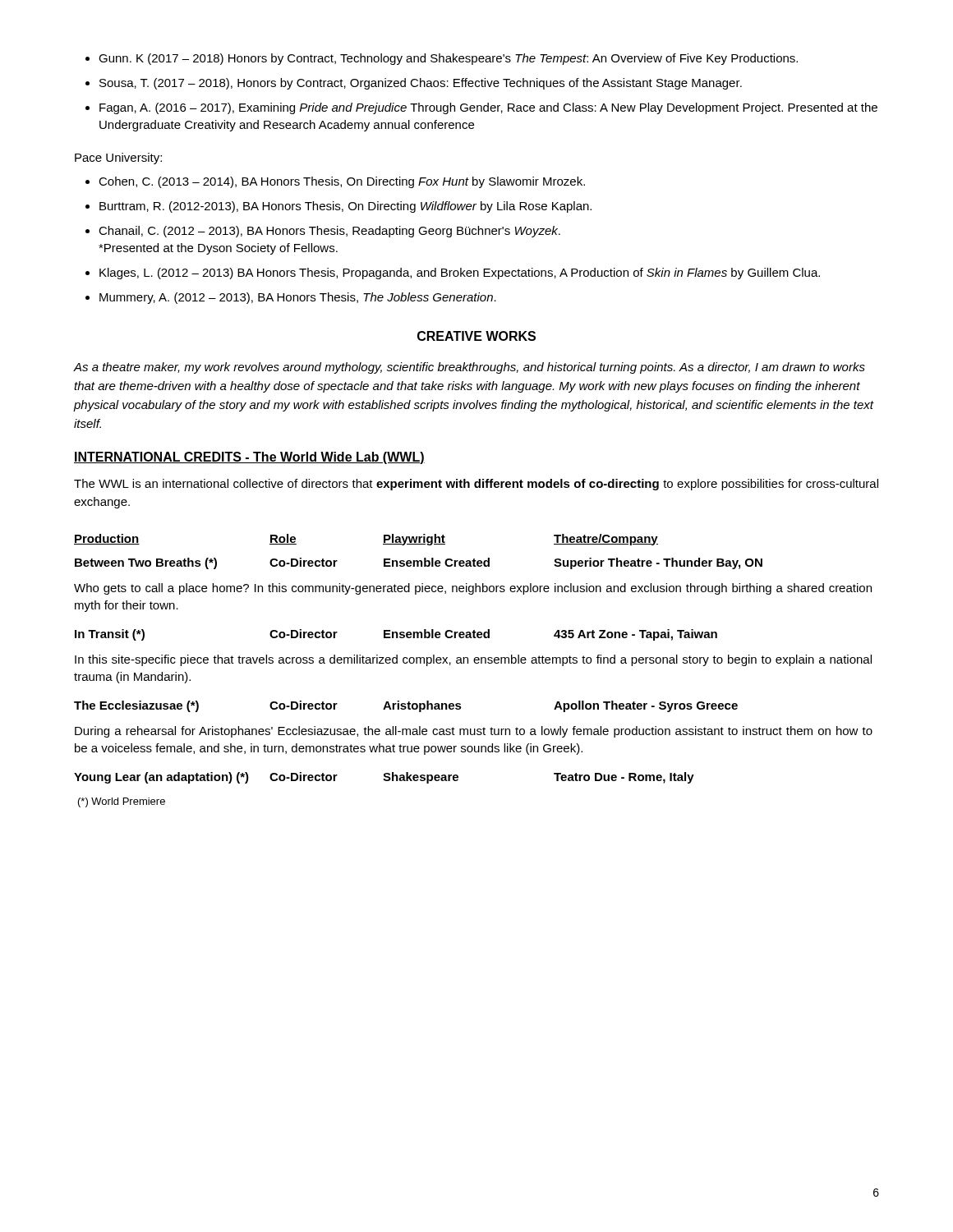This screenshot has width=953, height=1232.
Task: Point to the block beginning "Cohen, C. (2013 – 2014), BA"
Action: 476,239
